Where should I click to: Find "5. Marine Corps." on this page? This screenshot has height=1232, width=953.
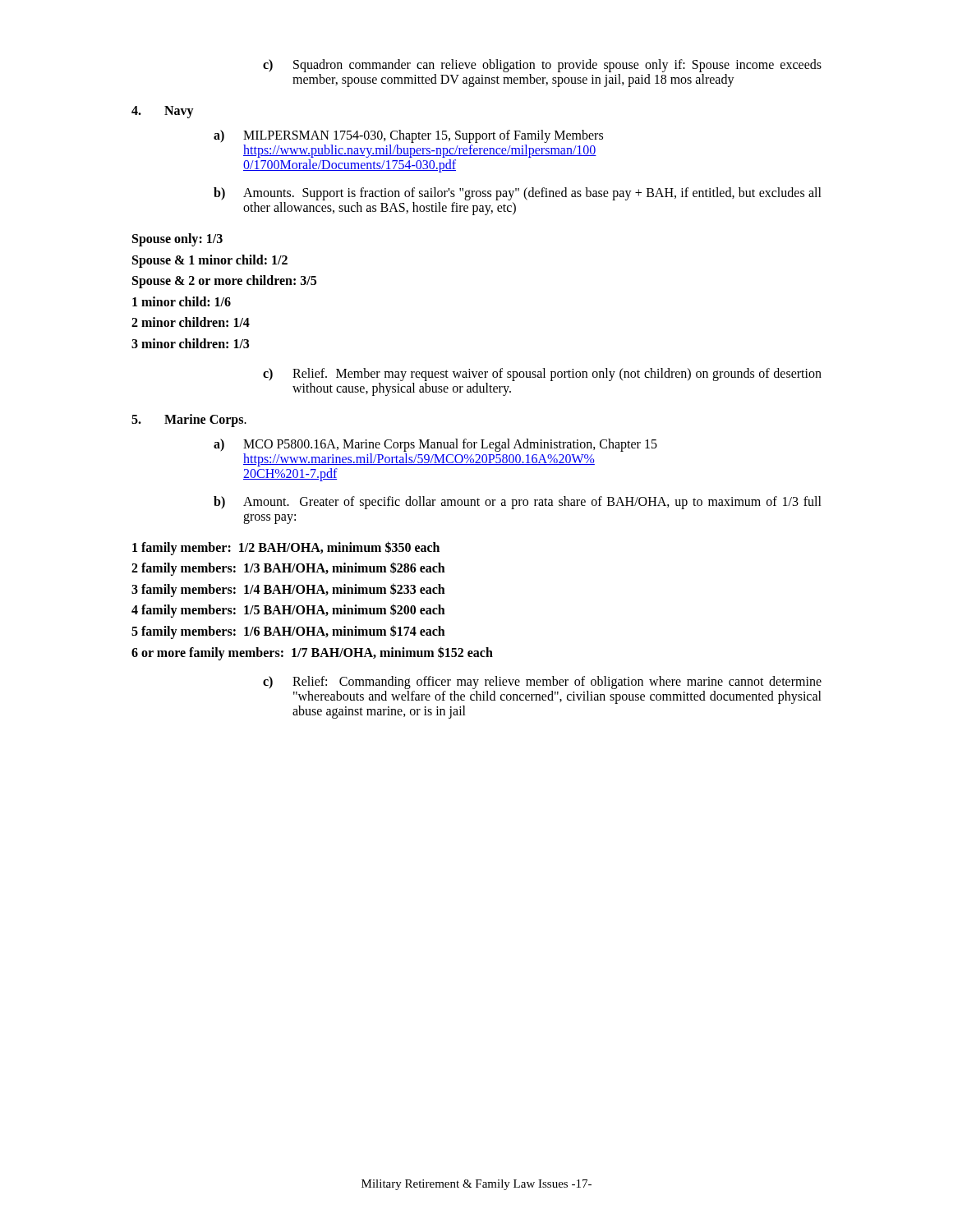[x=189, y=421]
